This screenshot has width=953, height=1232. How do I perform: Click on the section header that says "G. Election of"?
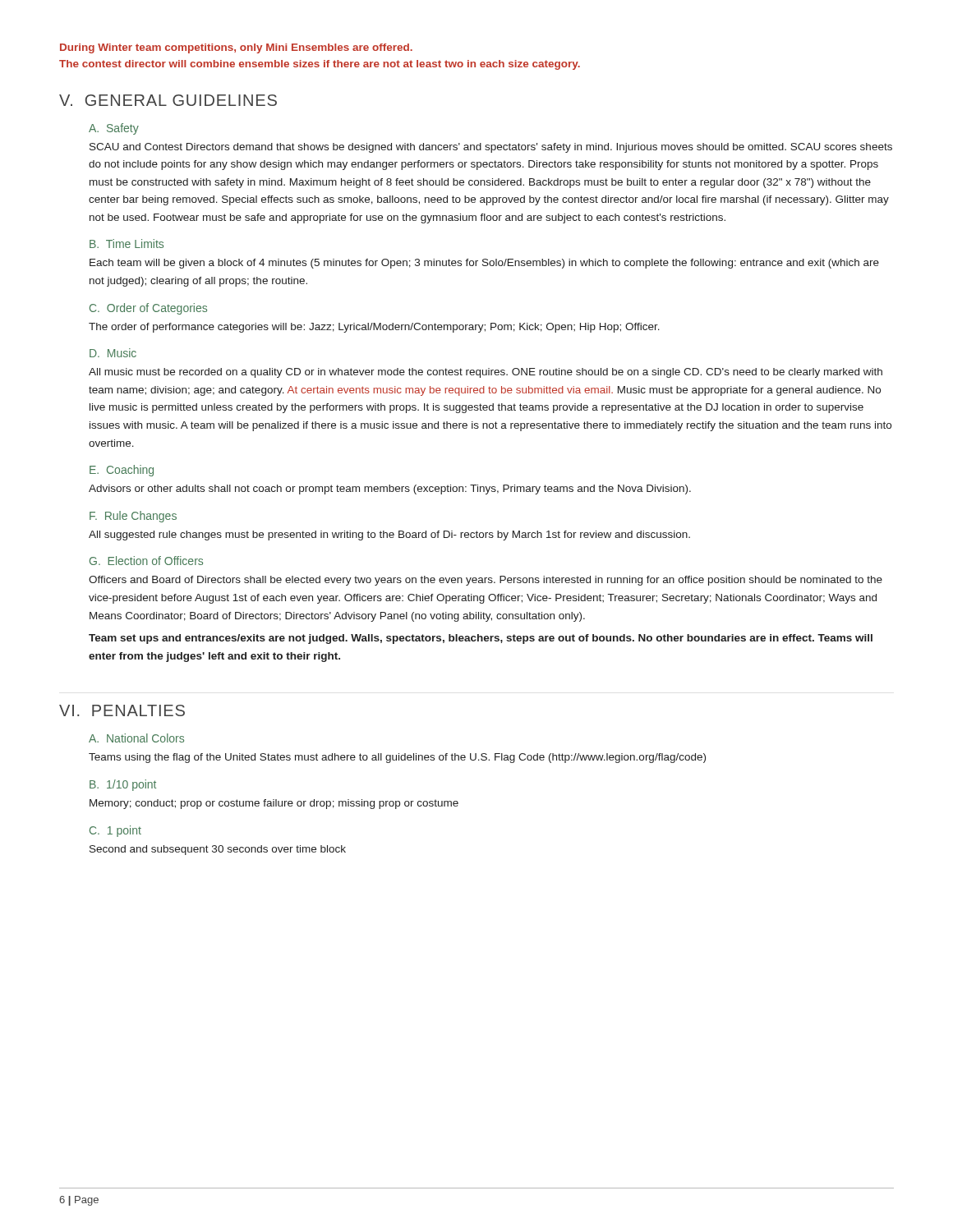click(x=146, y=561)
